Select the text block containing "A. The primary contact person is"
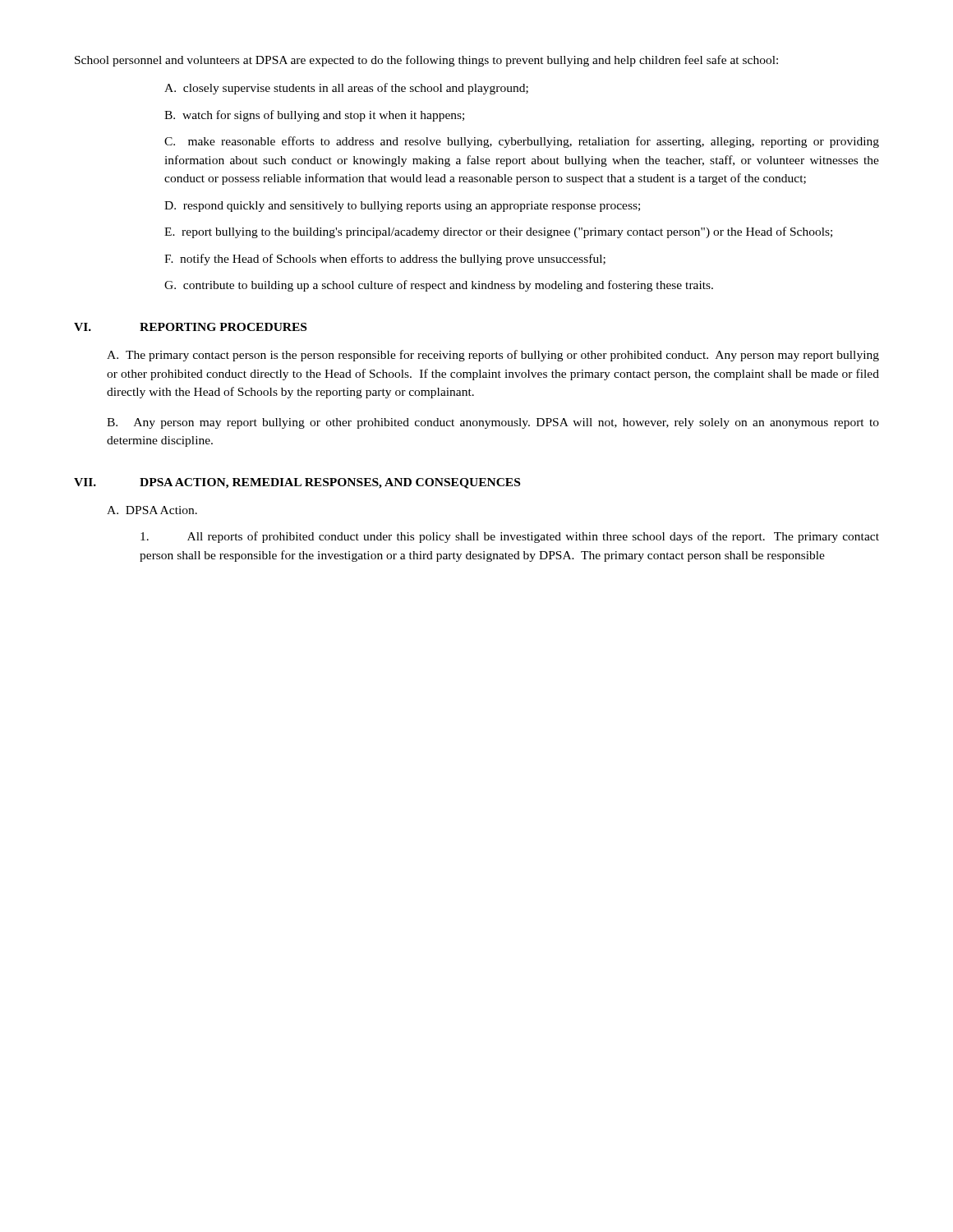Screen dimensions: 1232x953 tap(493, 373)
